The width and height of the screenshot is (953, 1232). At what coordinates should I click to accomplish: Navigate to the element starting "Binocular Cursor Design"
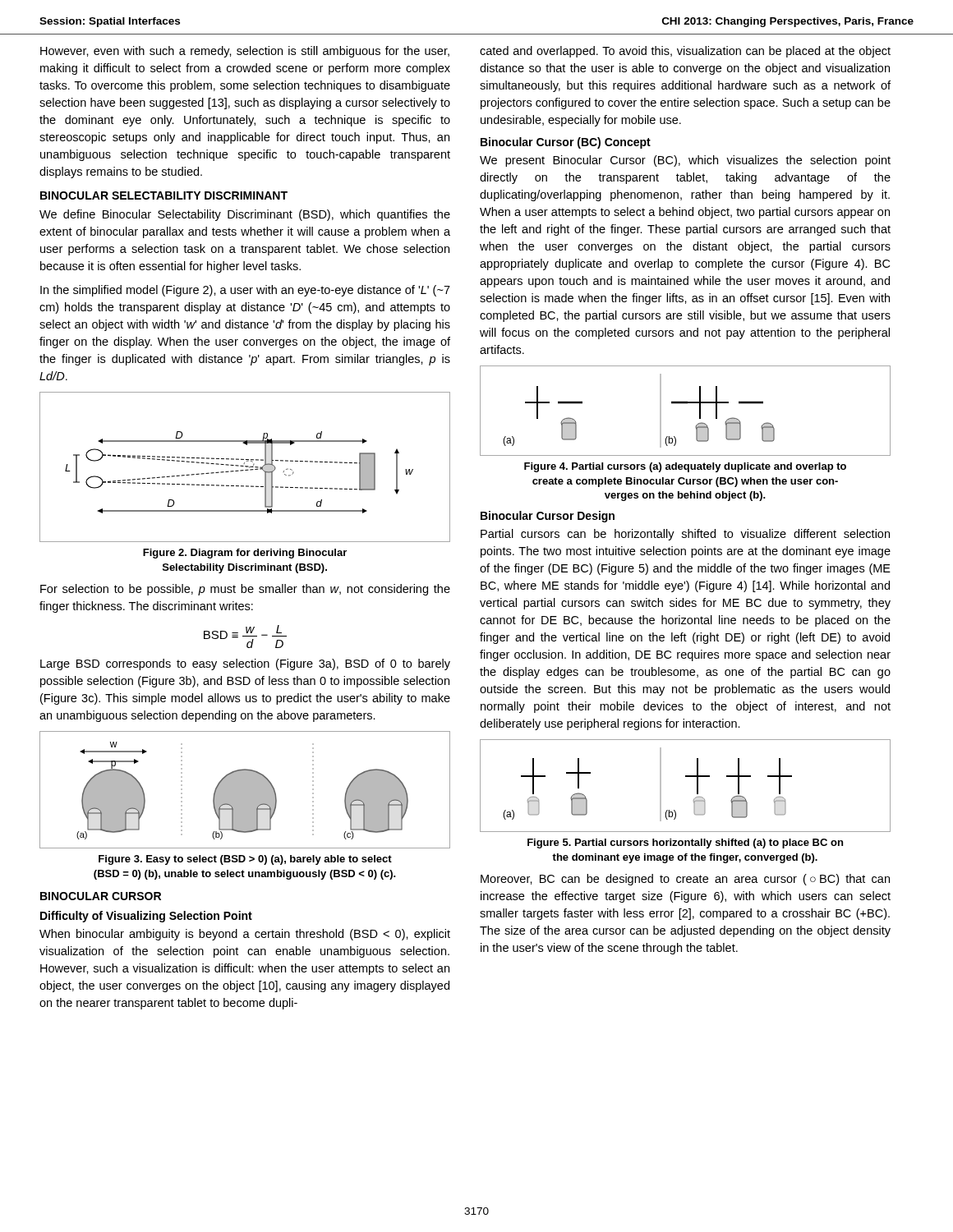click(547, 516)
